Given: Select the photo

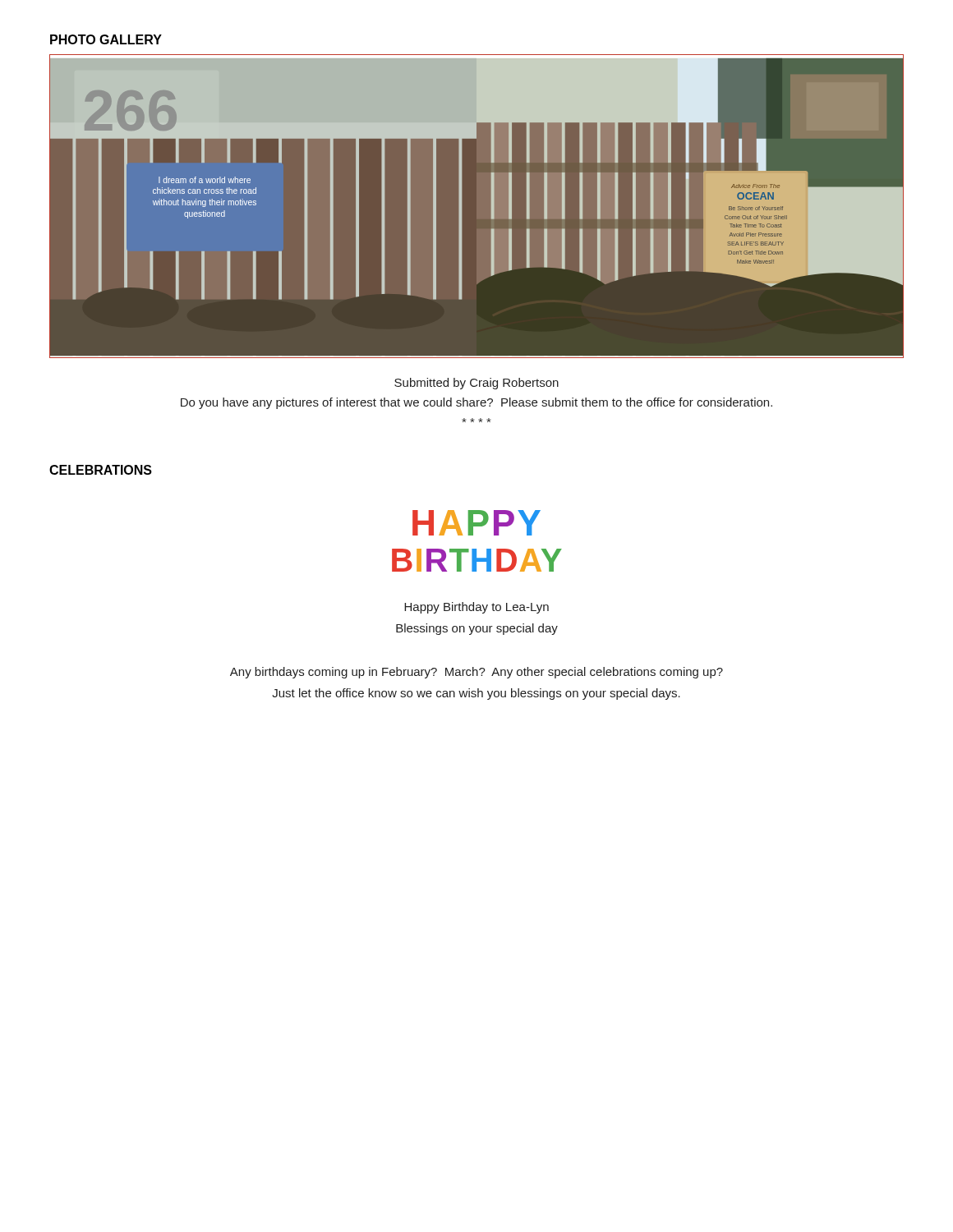Looking at the screenshot, I should coord(476,206).
